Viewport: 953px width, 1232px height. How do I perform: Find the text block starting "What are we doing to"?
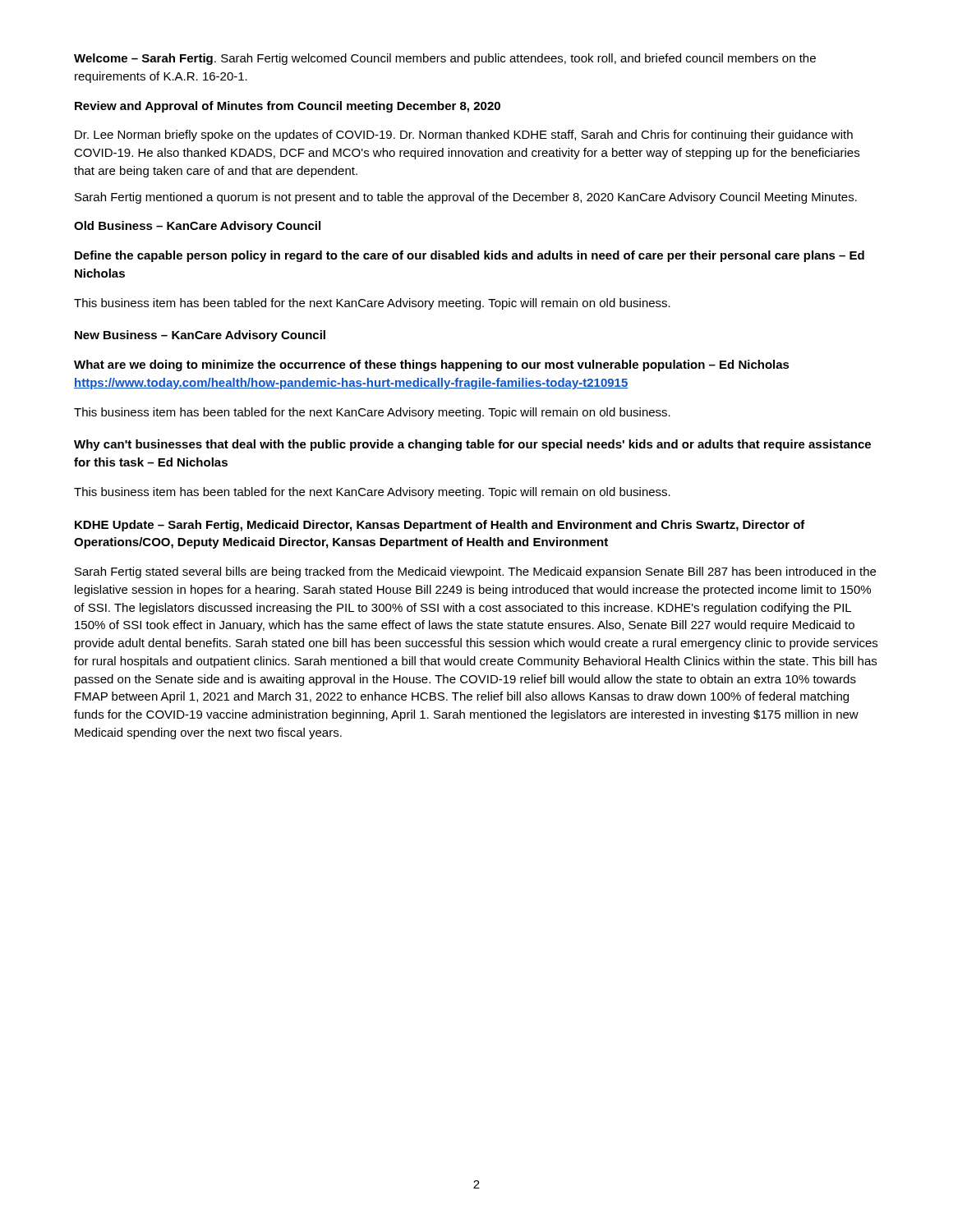point(476,374)
